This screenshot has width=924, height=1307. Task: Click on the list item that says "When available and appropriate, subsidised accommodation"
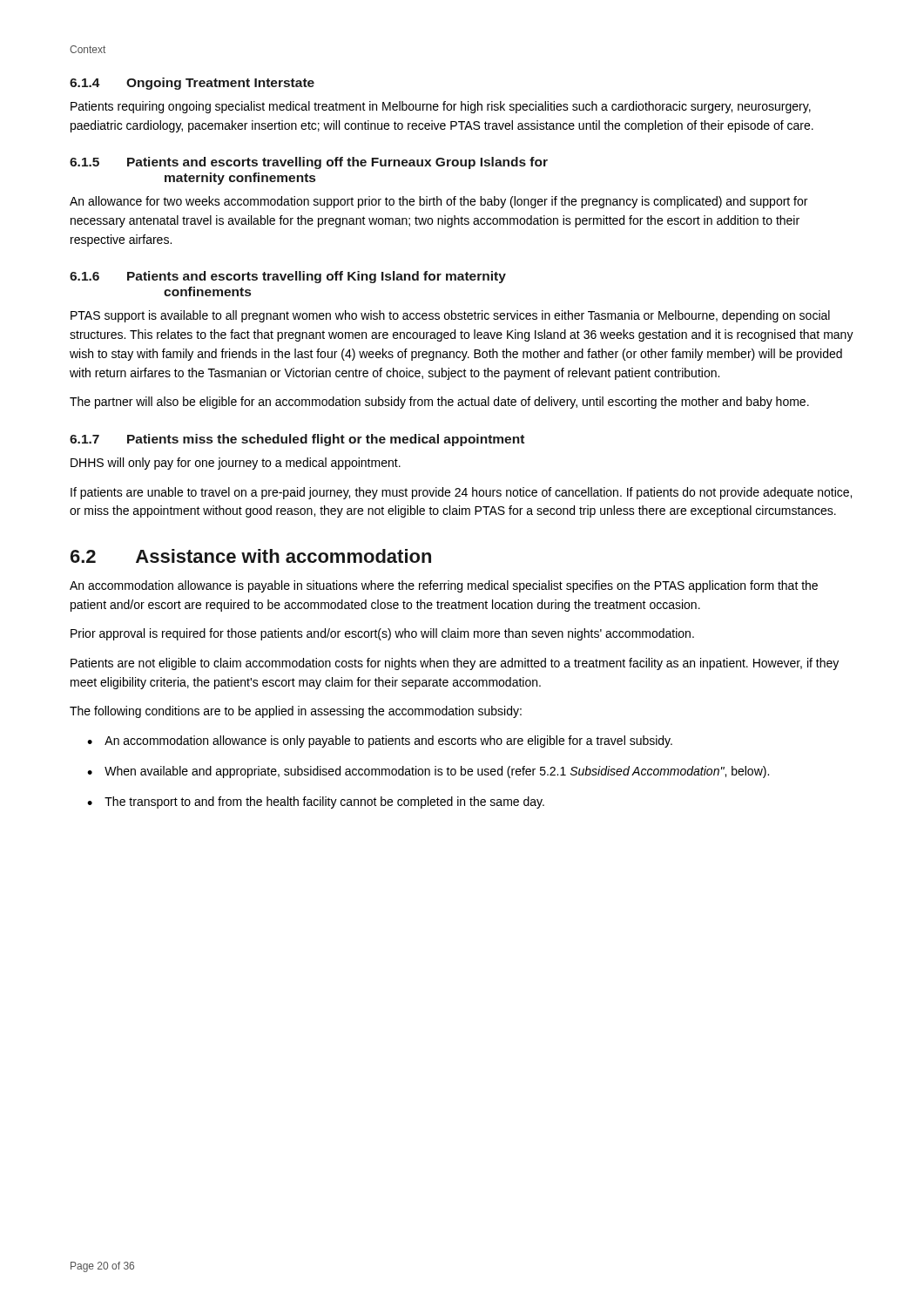462,774
